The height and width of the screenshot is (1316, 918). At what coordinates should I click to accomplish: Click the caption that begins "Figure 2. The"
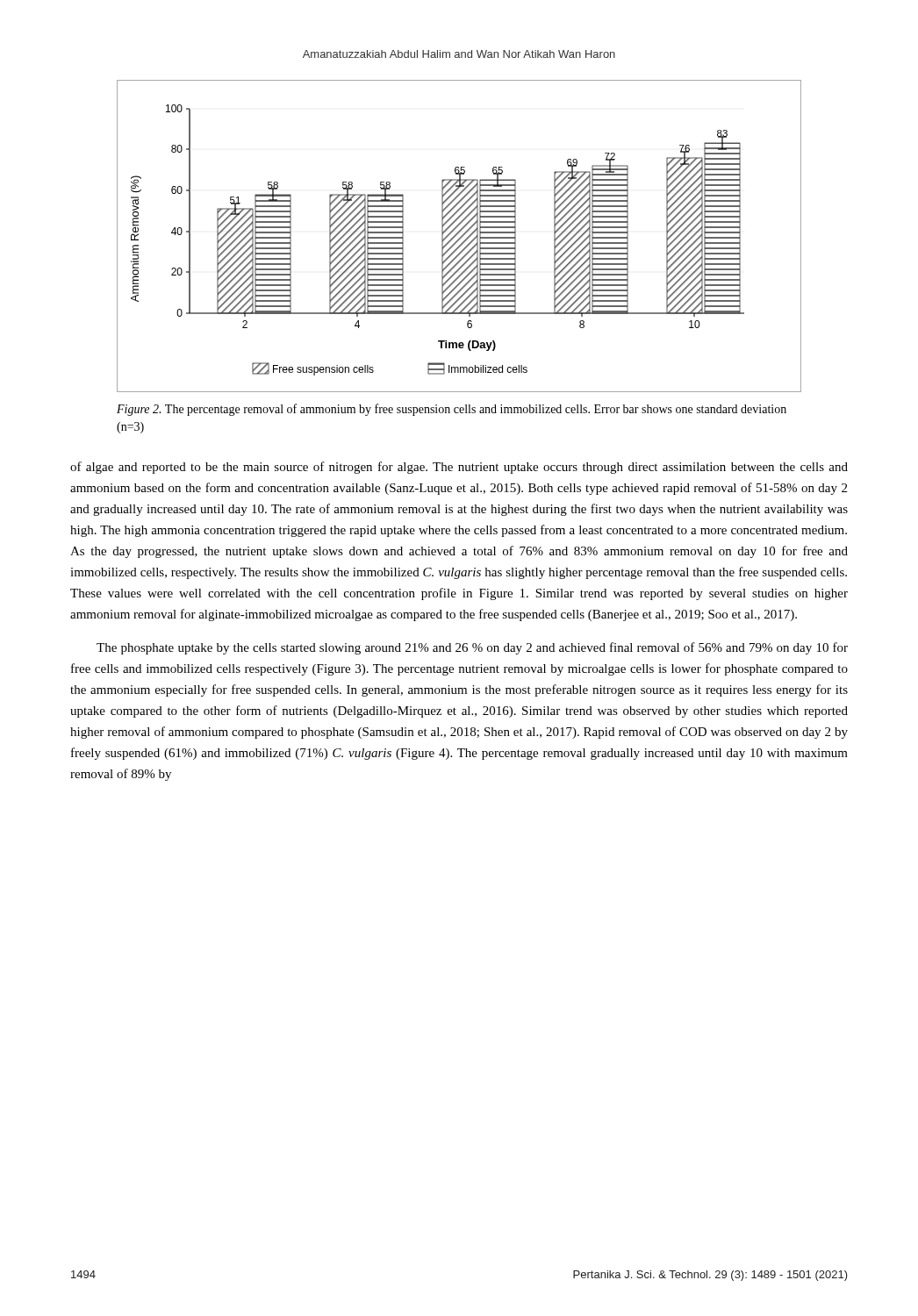coord(452,418)
